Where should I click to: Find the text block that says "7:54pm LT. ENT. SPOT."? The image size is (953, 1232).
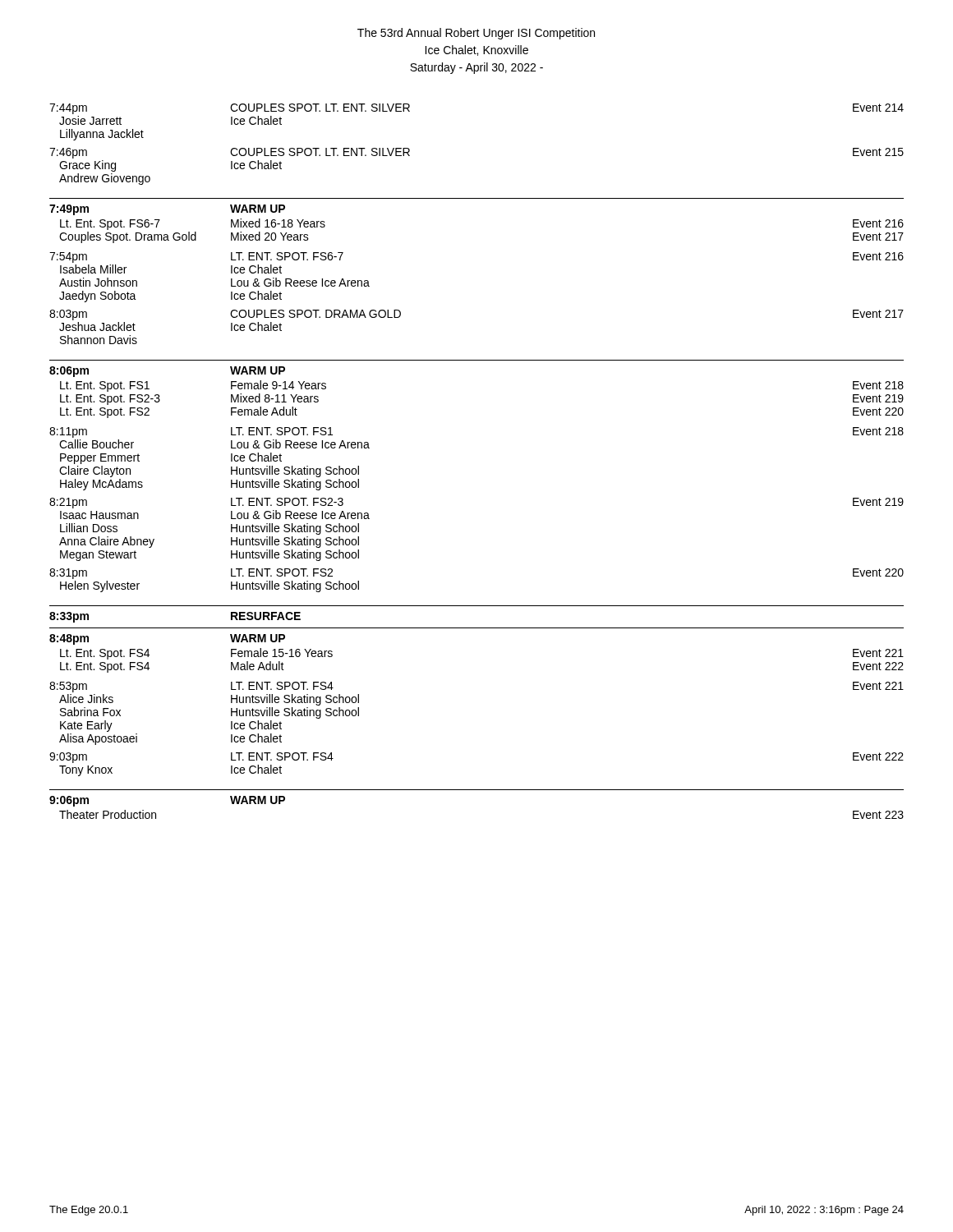(x=69, y=257)
